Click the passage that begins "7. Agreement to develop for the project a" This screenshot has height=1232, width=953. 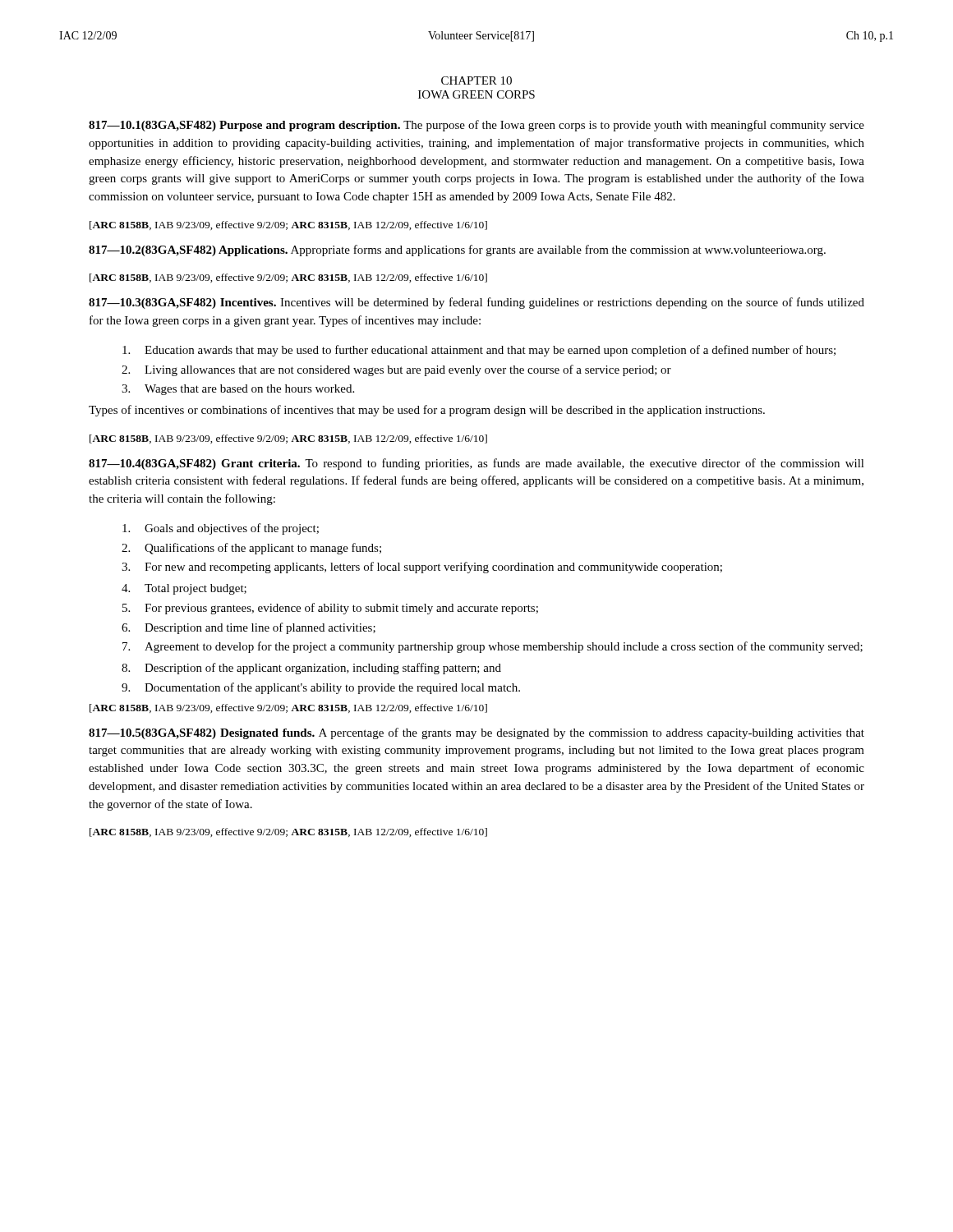coord(492,647)
